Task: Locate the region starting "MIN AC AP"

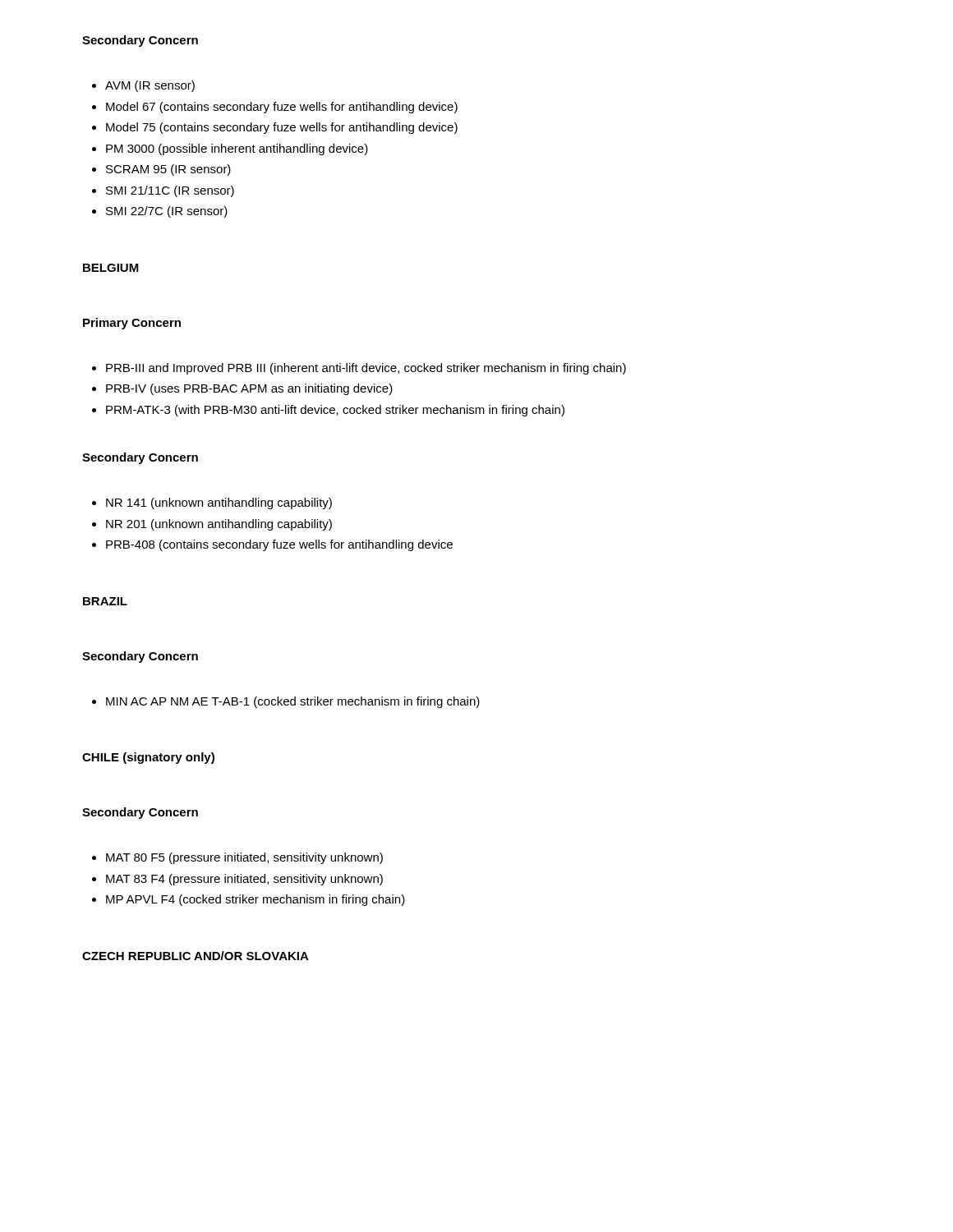Action: click(452, 701)
